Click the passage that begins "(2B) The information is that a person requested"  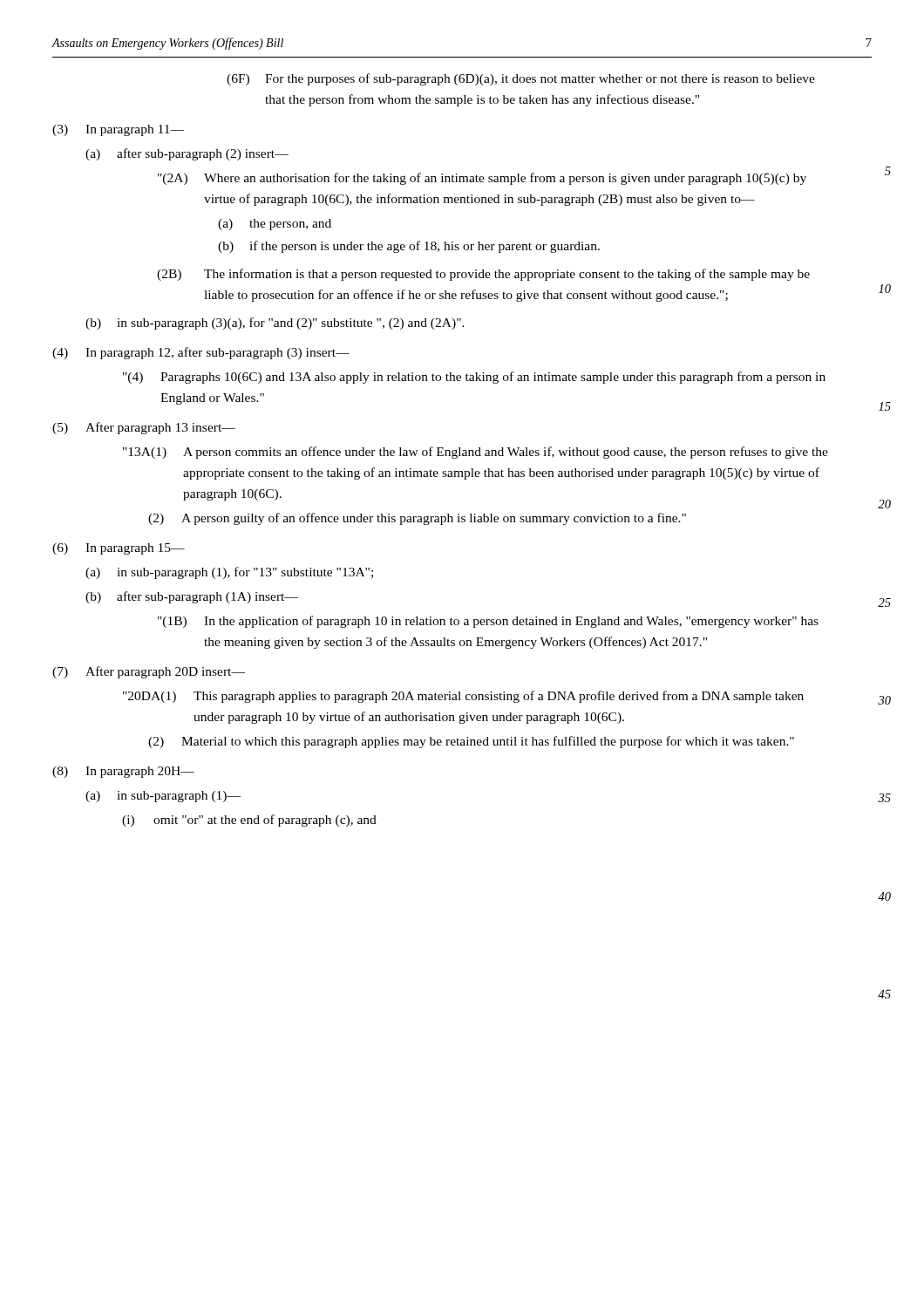497,284
